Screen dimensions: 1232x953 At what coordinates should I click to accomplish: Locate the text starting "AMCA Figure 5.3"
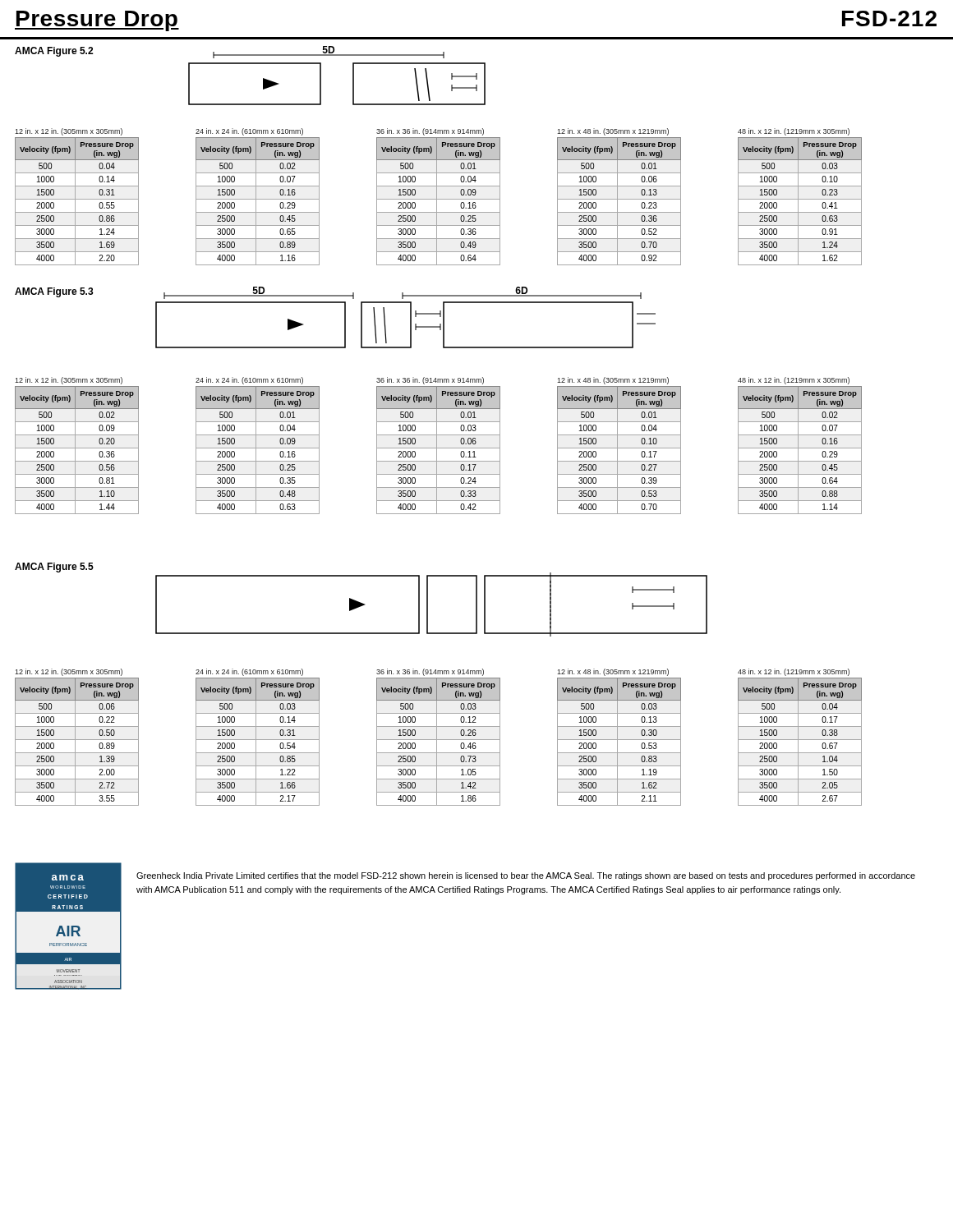(x=54, y=292)
